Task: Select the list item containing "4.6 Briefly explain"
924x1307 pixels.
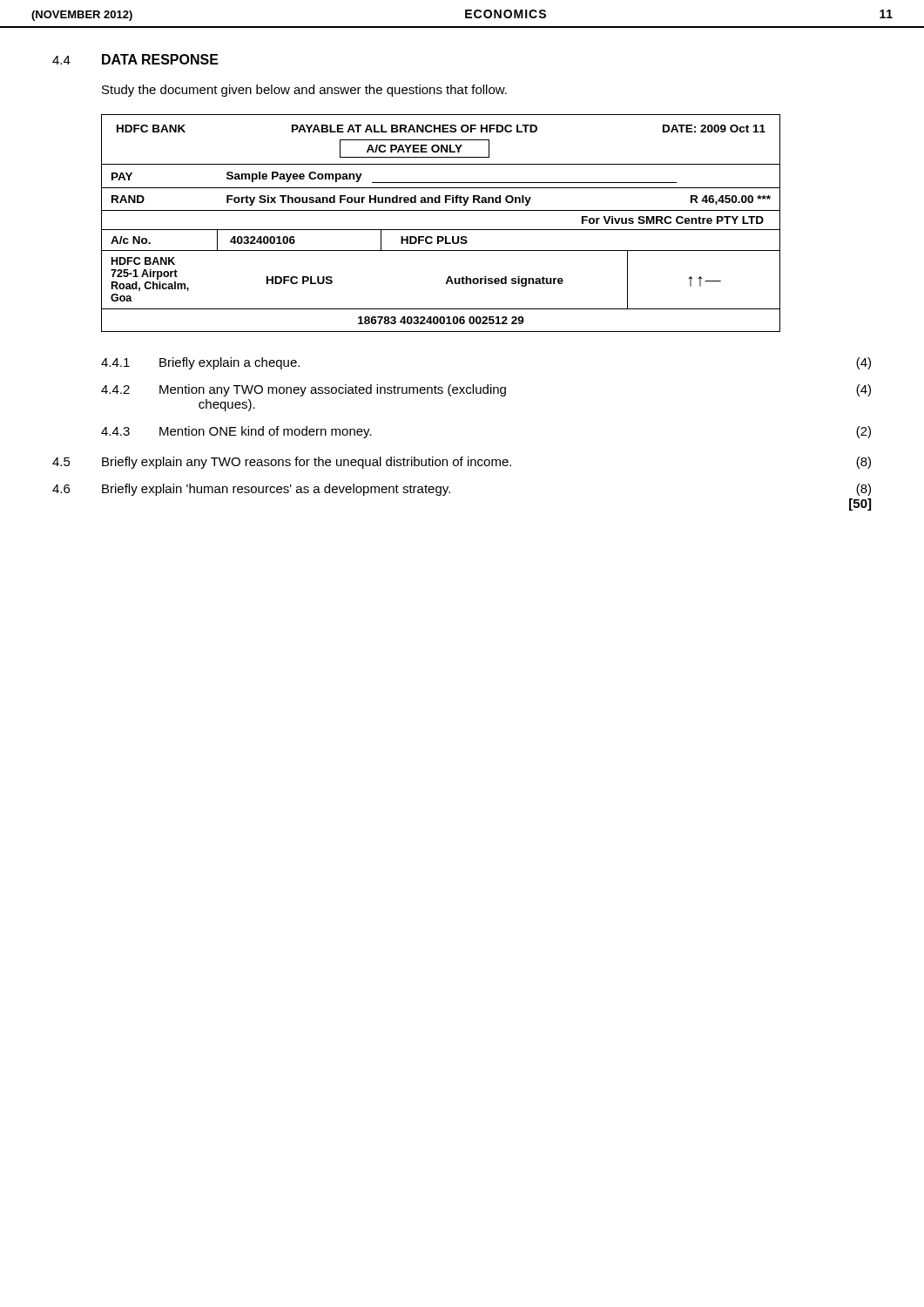Action: point(279,489)
